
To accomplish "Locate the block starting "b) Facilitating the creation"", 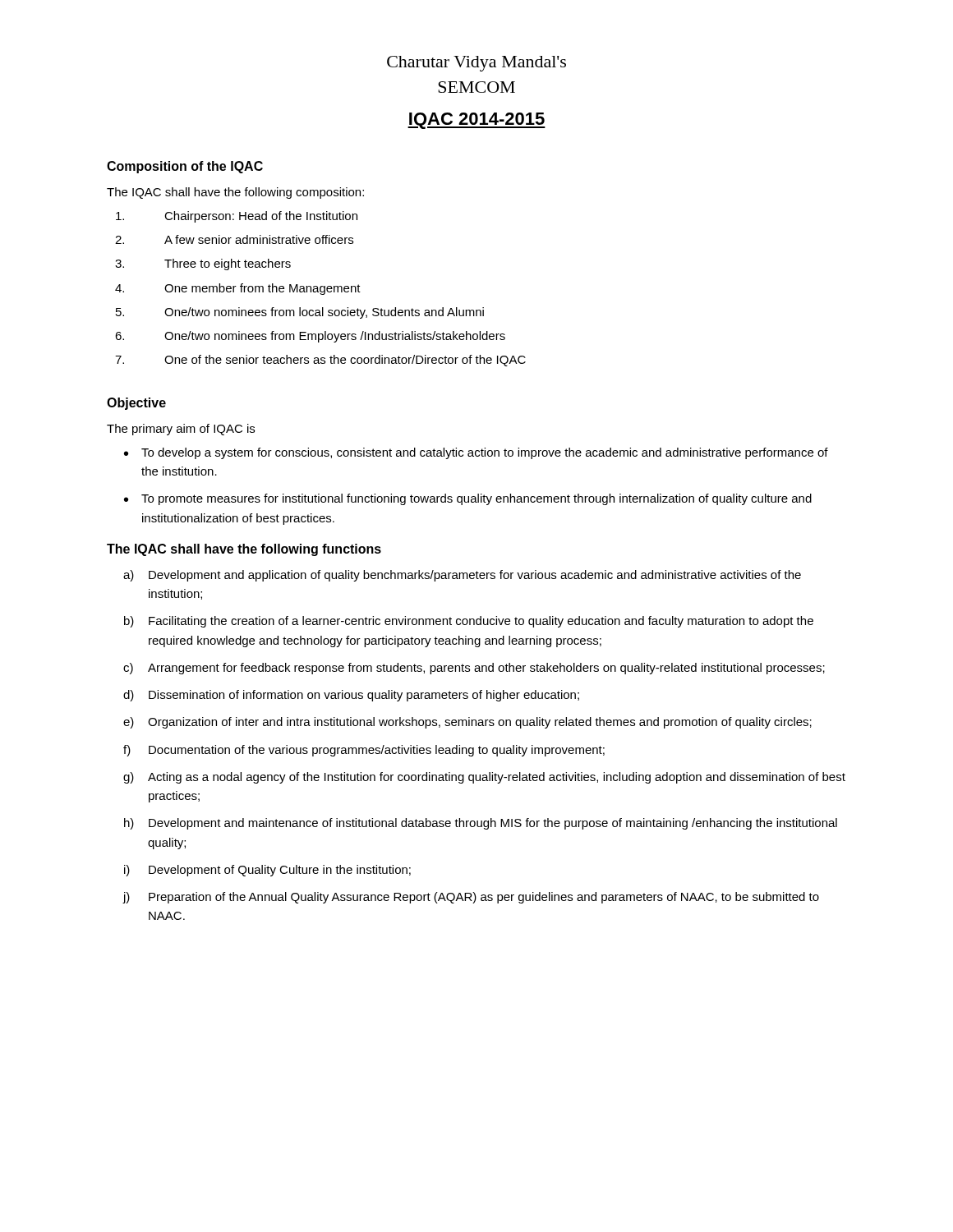I will click(485, 630).
